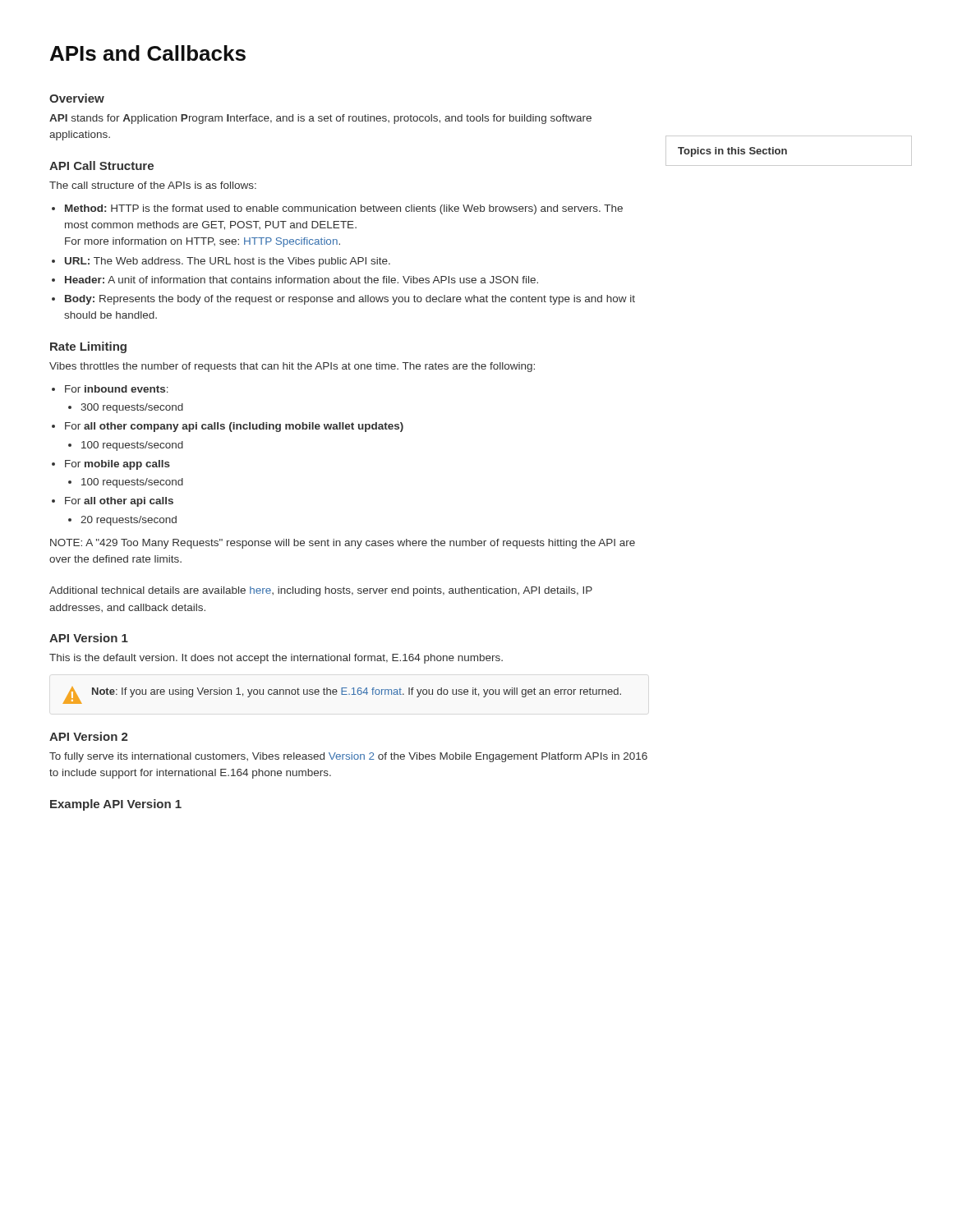Select a table
Image resolution: width=953 pixels, height=1232 pixels.
[789, 151]
